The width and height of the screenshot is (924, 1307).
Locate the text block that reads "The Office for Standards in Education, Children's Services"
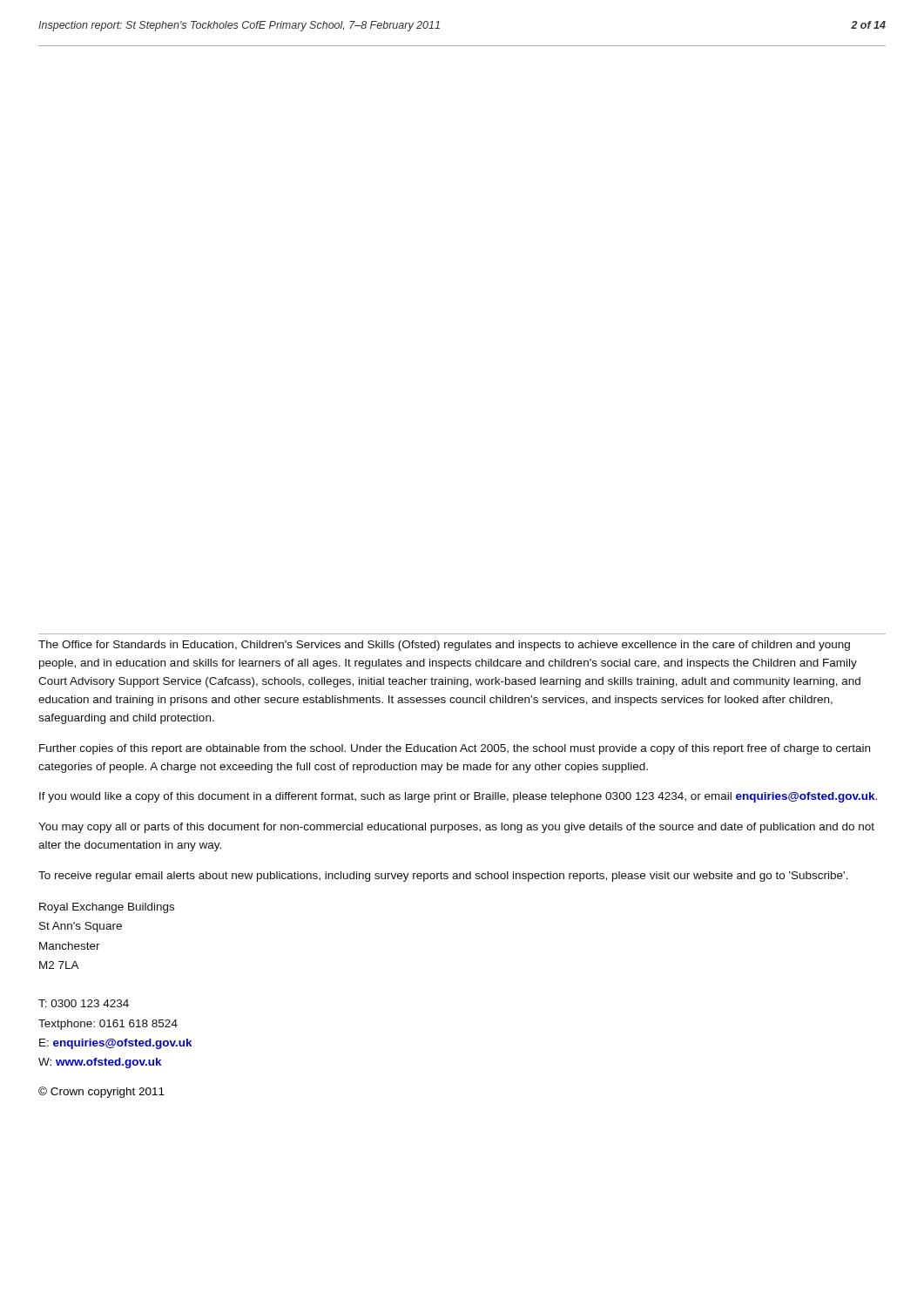[450, 681]
